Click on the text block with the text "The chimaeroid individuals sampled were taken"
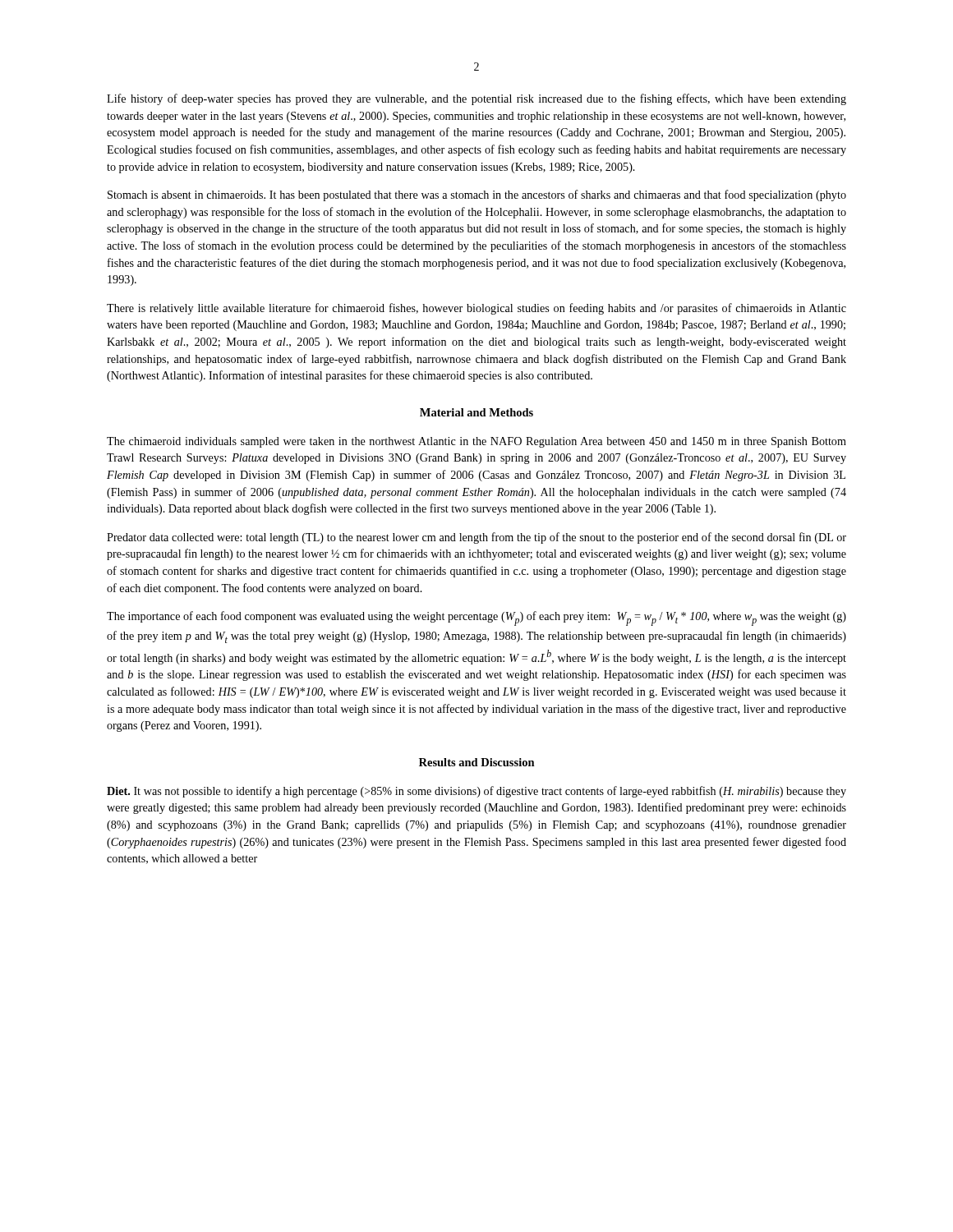Viewport: 953px width, 1232px height. [x=476, y=475]
